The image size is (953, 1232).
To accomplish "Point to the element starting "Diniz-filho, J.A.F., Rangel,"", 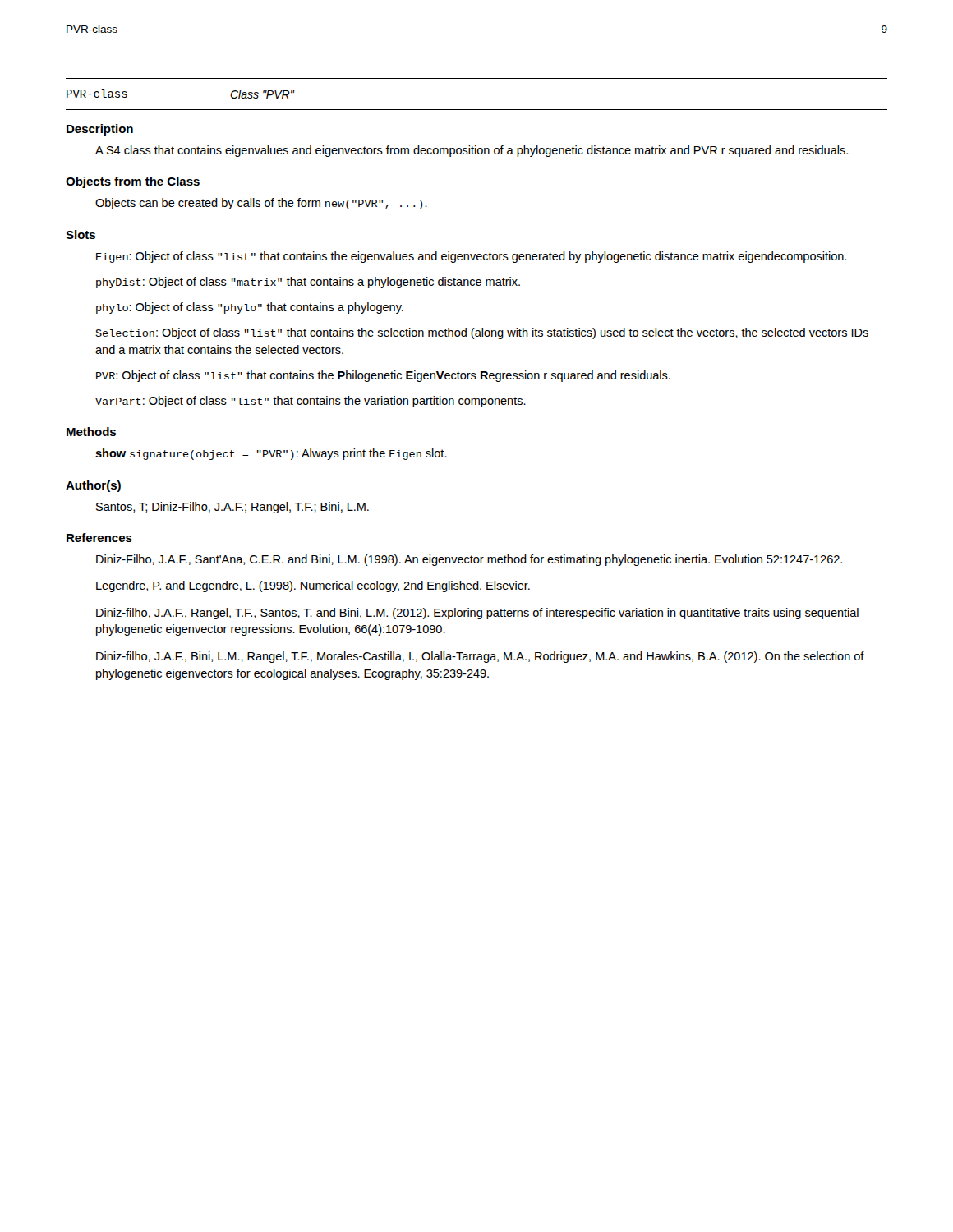I will point(477,621).
